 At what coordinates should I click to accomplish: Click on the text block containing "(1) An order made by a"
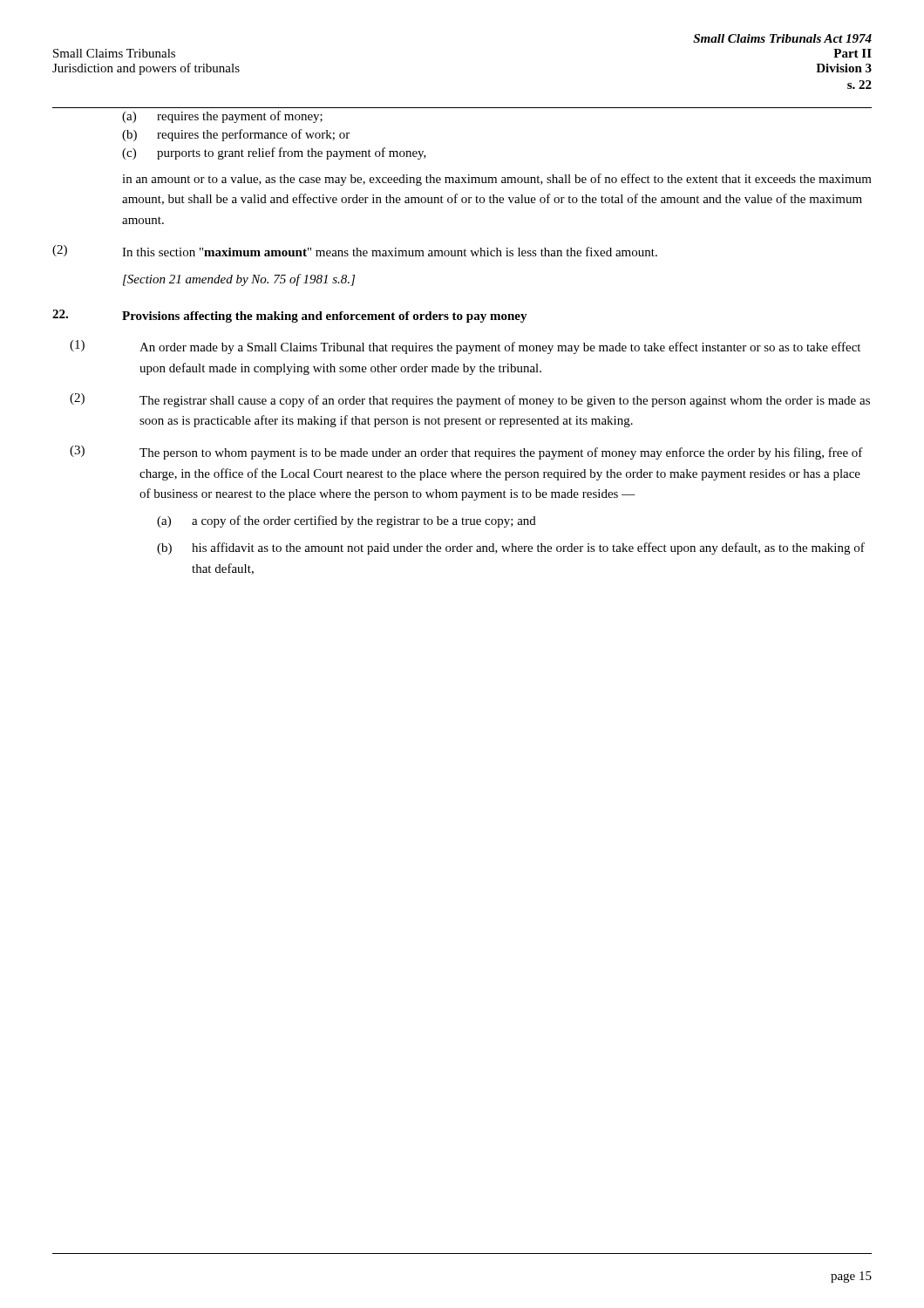click(x=462, y=358)
